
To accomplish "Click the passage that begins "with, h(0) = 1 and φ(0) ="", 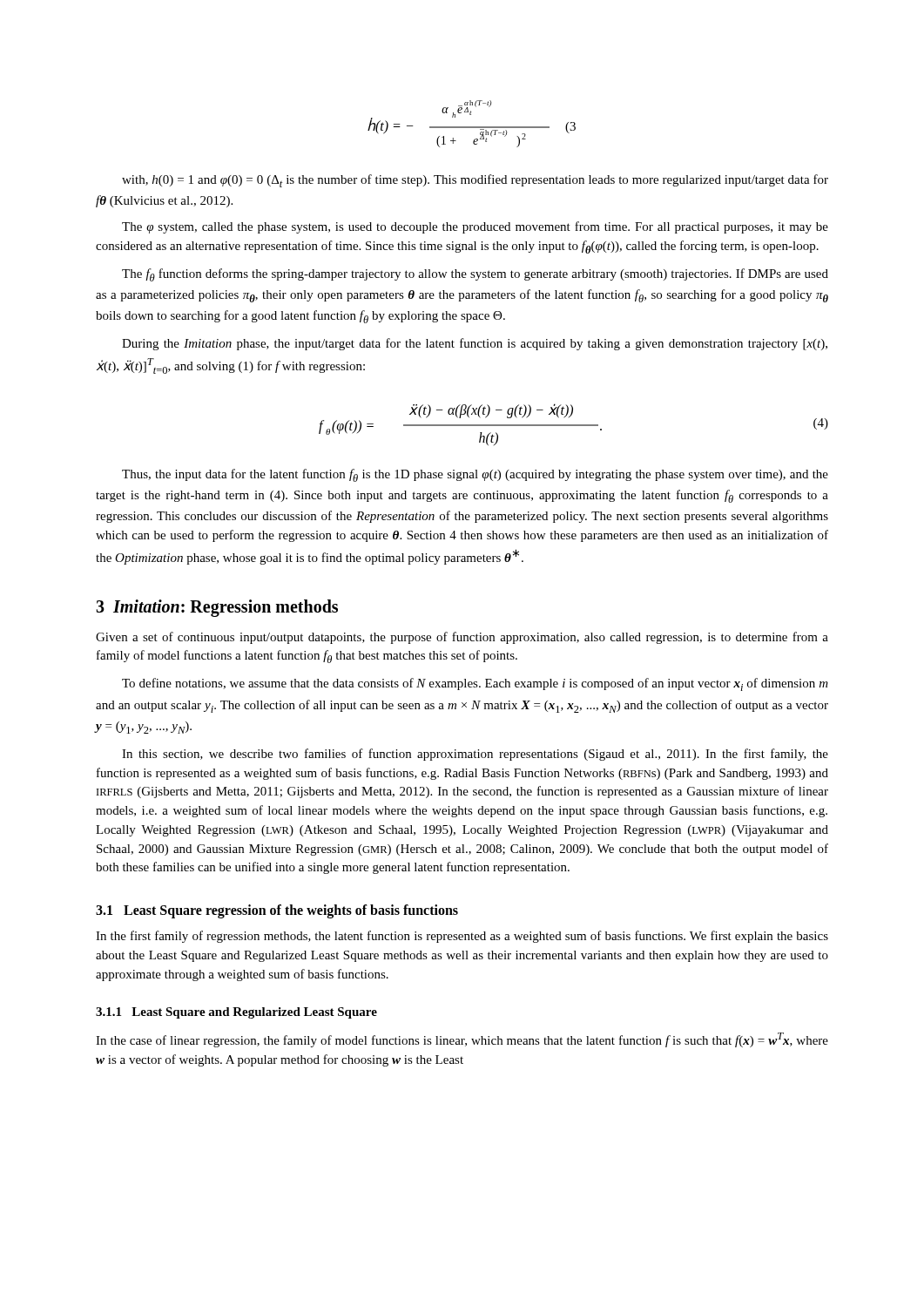I will (462, 191).
